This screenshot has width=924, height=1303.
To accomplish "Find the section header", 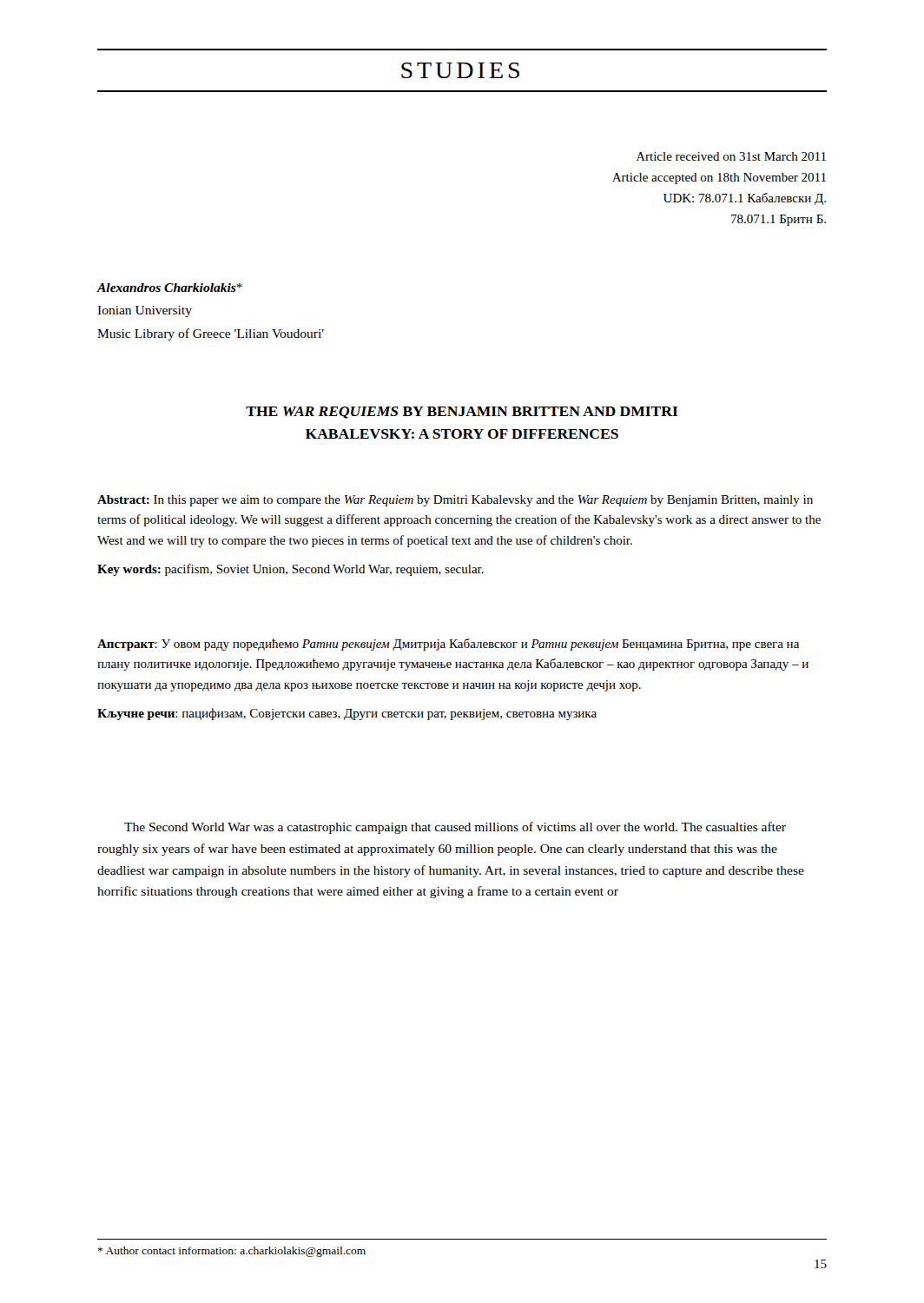I will click(x=462, y=70).
